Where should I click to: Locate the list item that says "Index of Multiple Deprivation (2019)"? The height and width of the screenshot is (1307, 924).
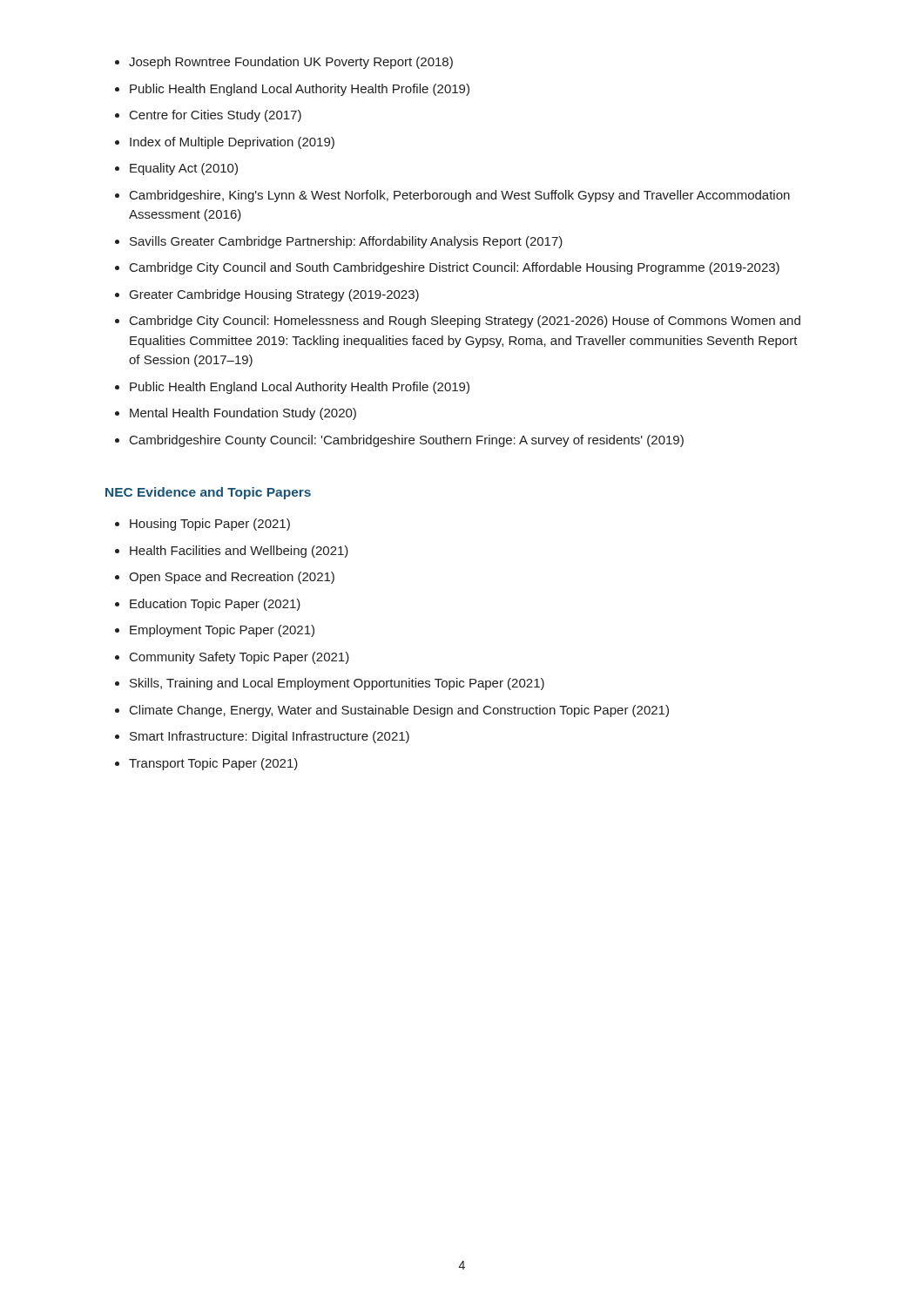(232, 141)
